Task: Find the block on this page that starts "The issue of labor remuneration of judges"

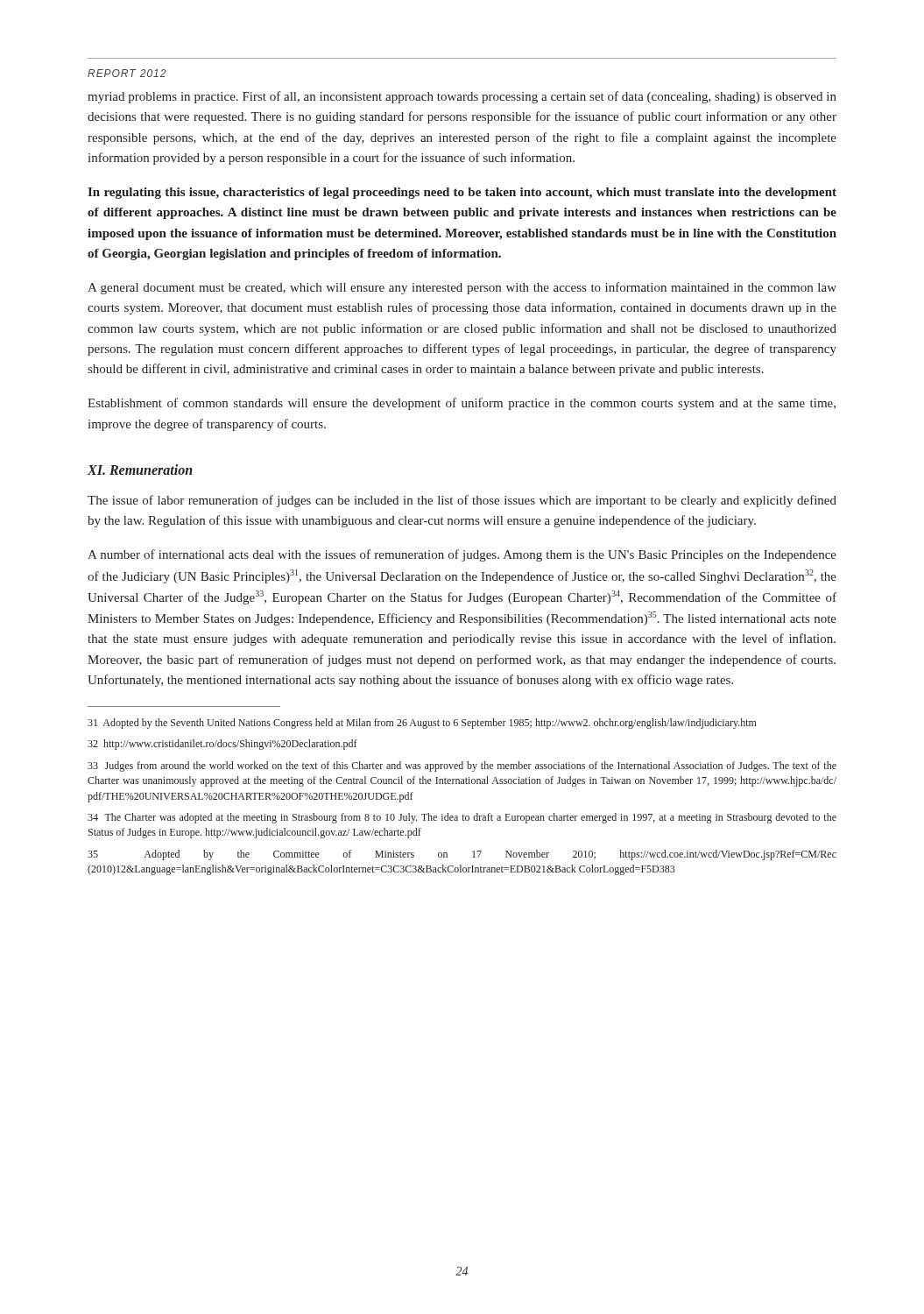Action: tap(462, 510)
